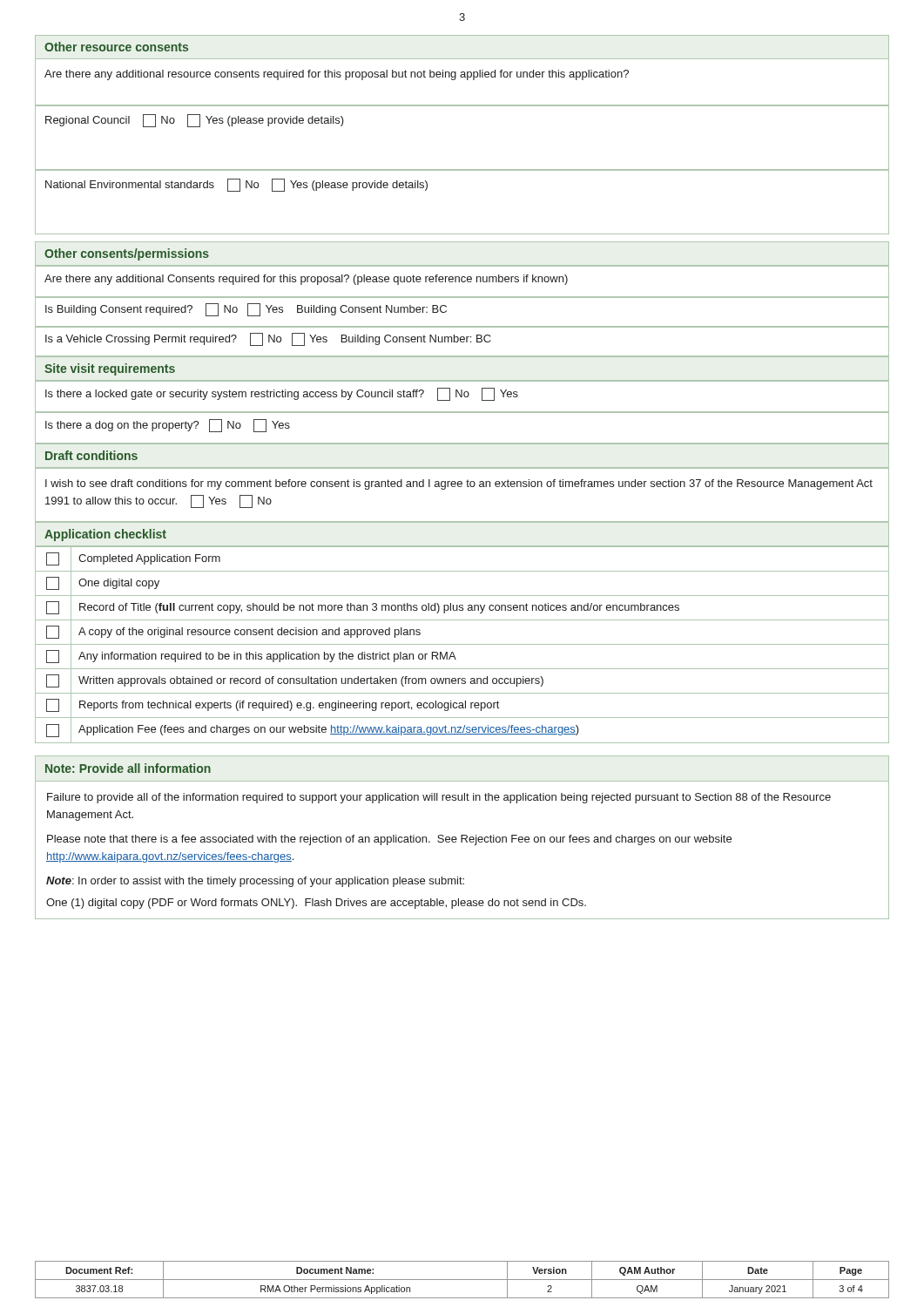Click a table
The width and height of the screenshot is (924, 1307).
point(462,1280)
